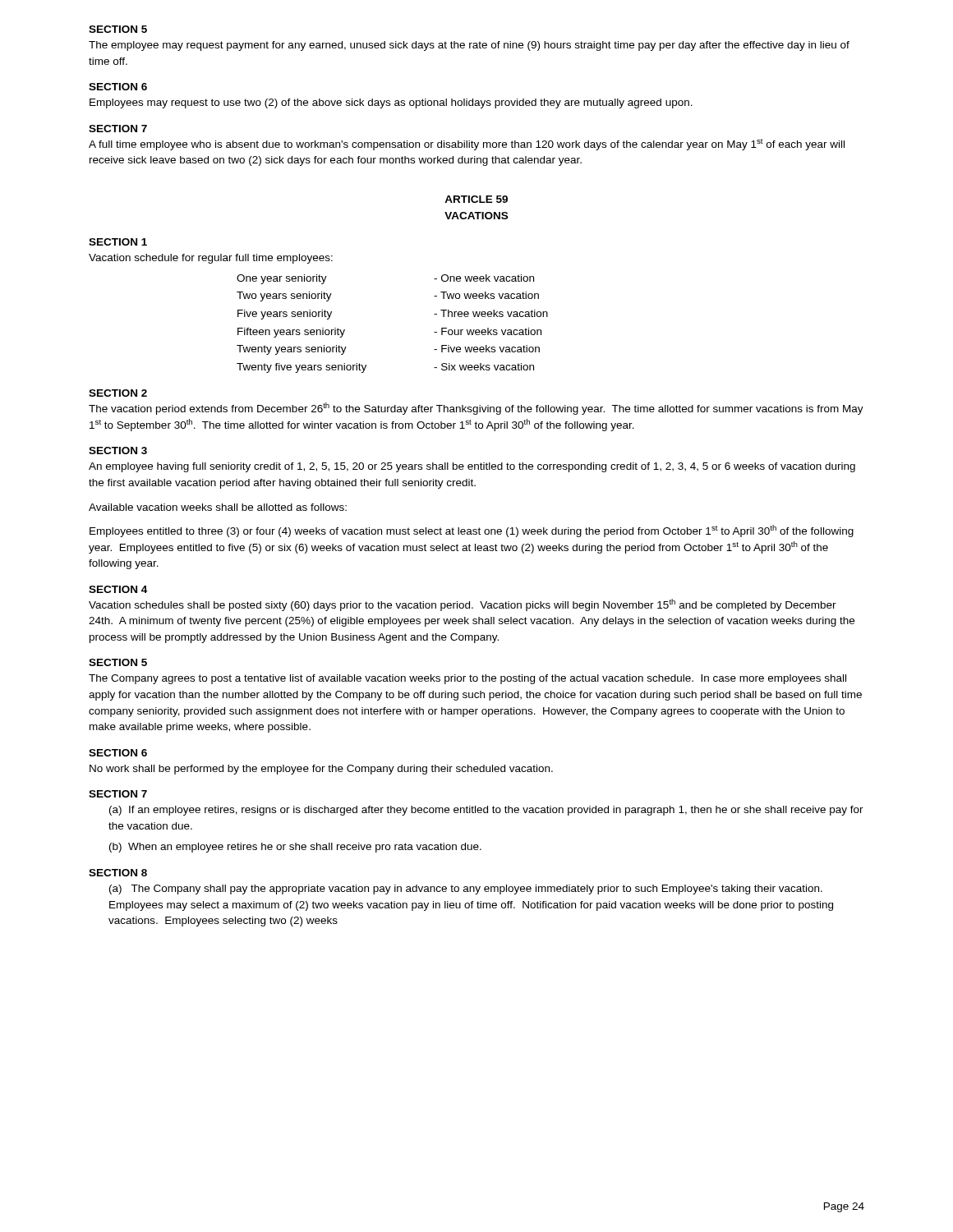This screenshot has width=953, height=1232.
Task: Find the region starting "Available vacation weeks shall be allotted"
Action: (218, 507)
